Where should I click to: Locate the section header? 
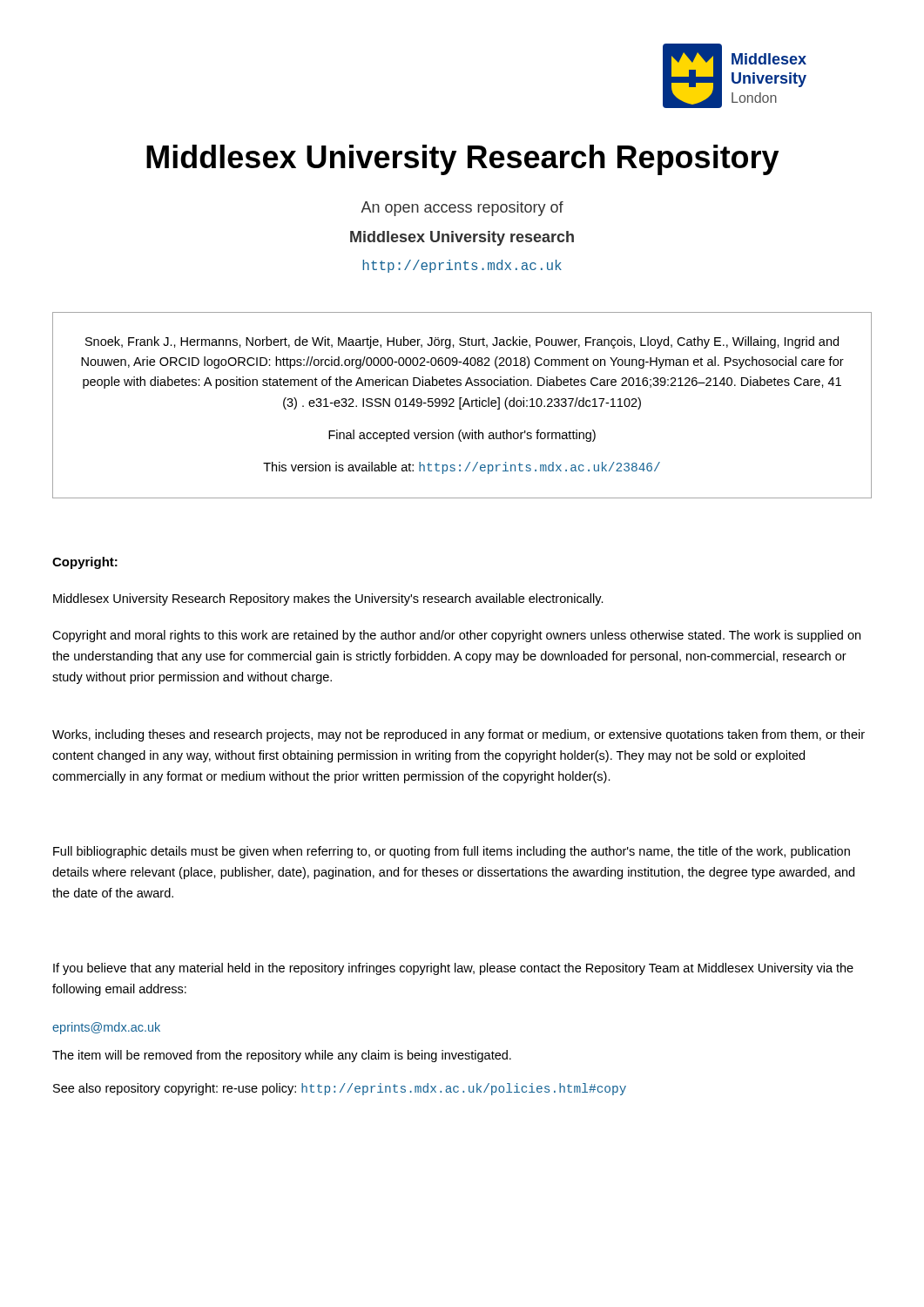(85, 562)
